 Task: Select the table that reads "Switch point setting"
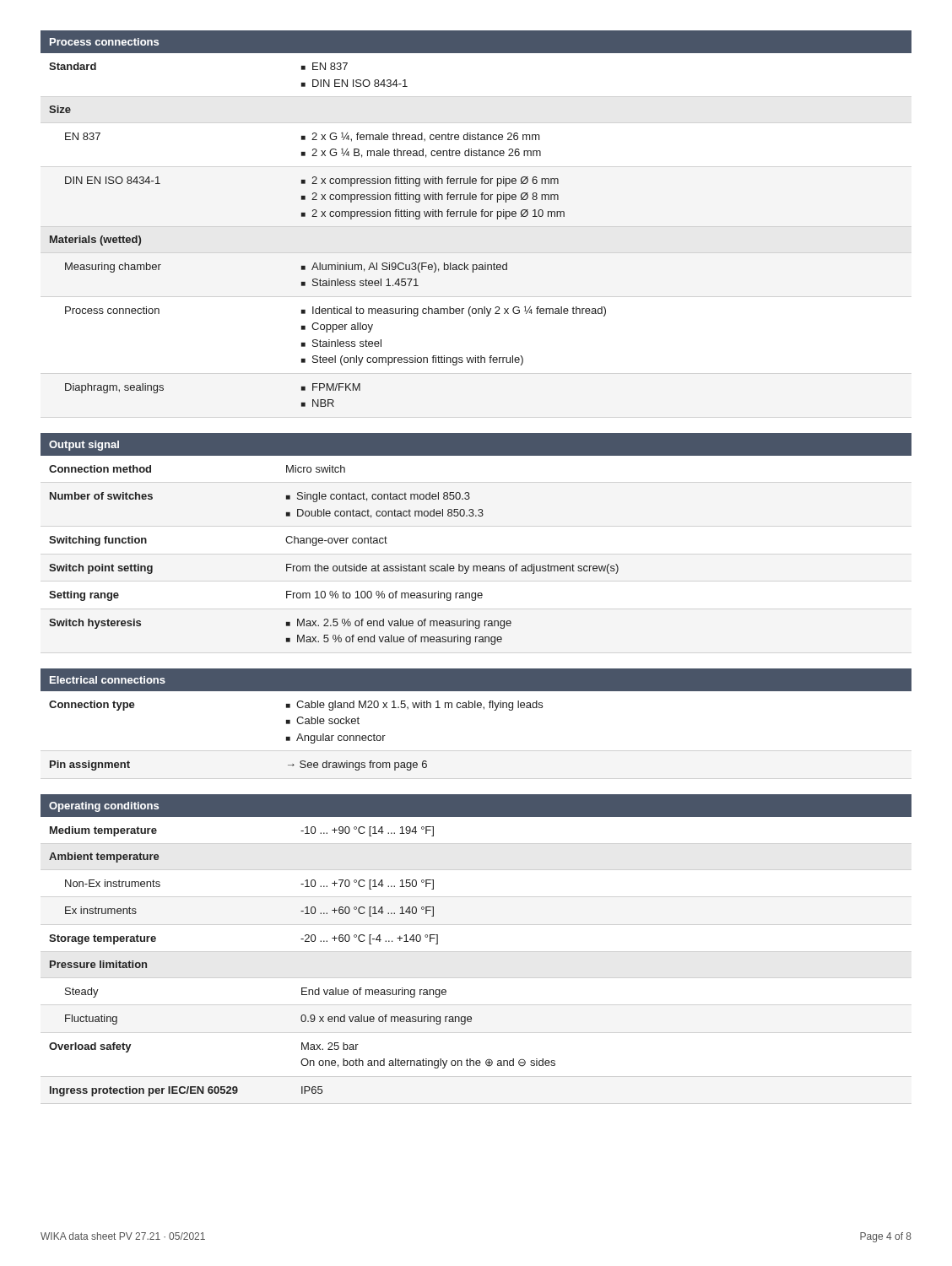[476, 543]
